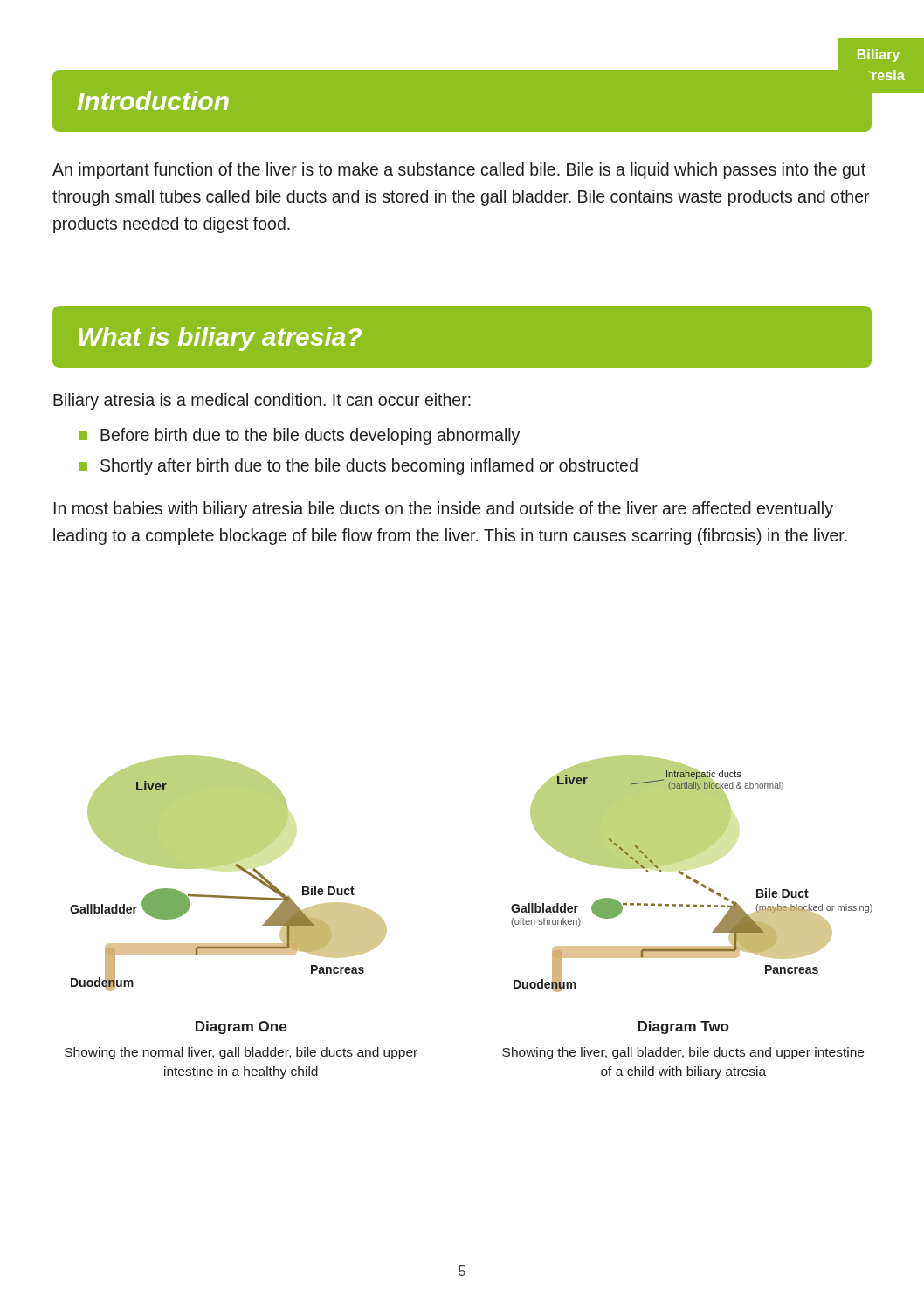The image size is (924, 1310).
Task: Click the passage that begins "In most babies with biliary atresia"
Action: point(450,522)
